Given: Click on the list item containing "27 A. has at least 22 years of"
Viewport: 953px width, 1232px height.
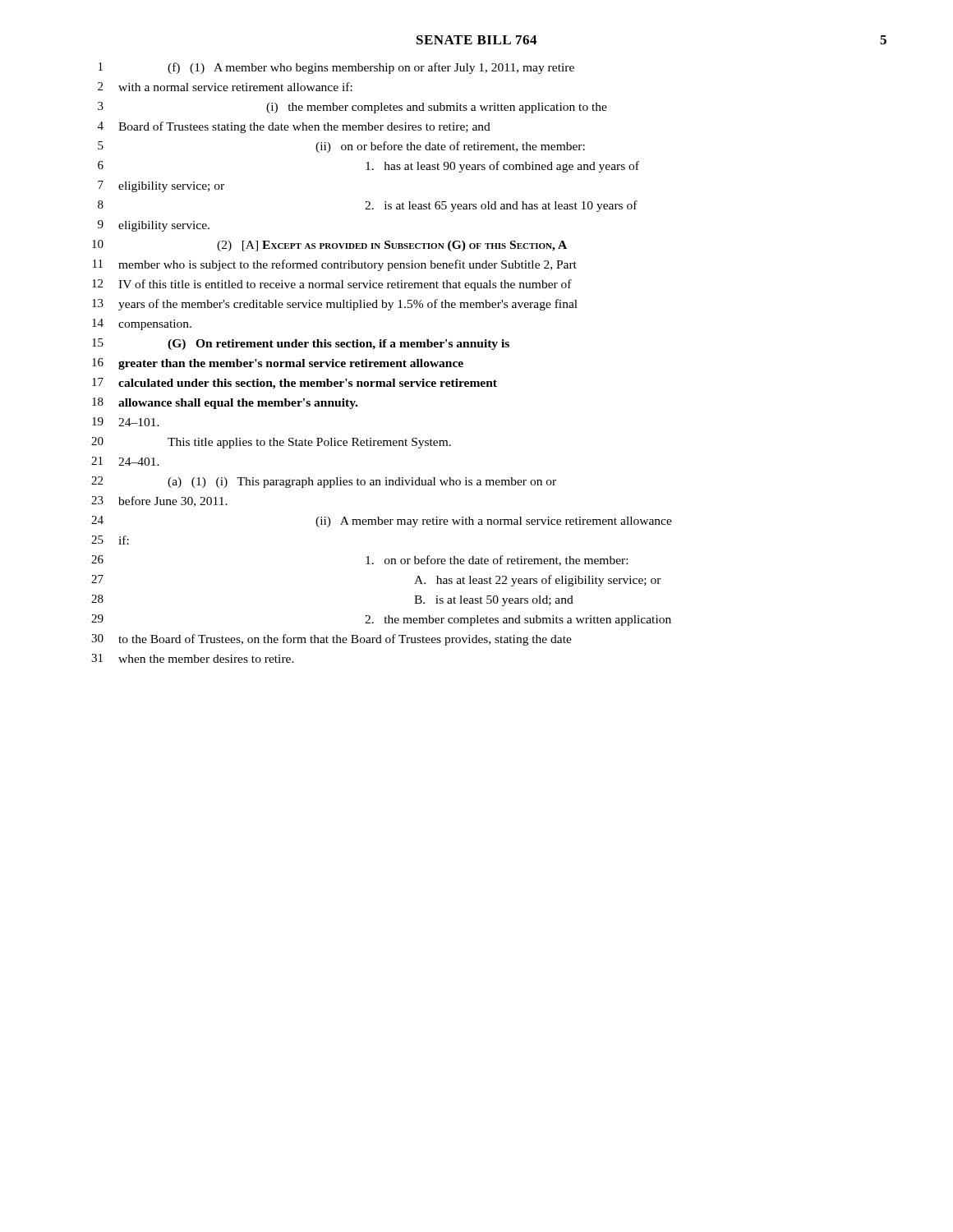Looking at the screenshot, I should (476, 580).
